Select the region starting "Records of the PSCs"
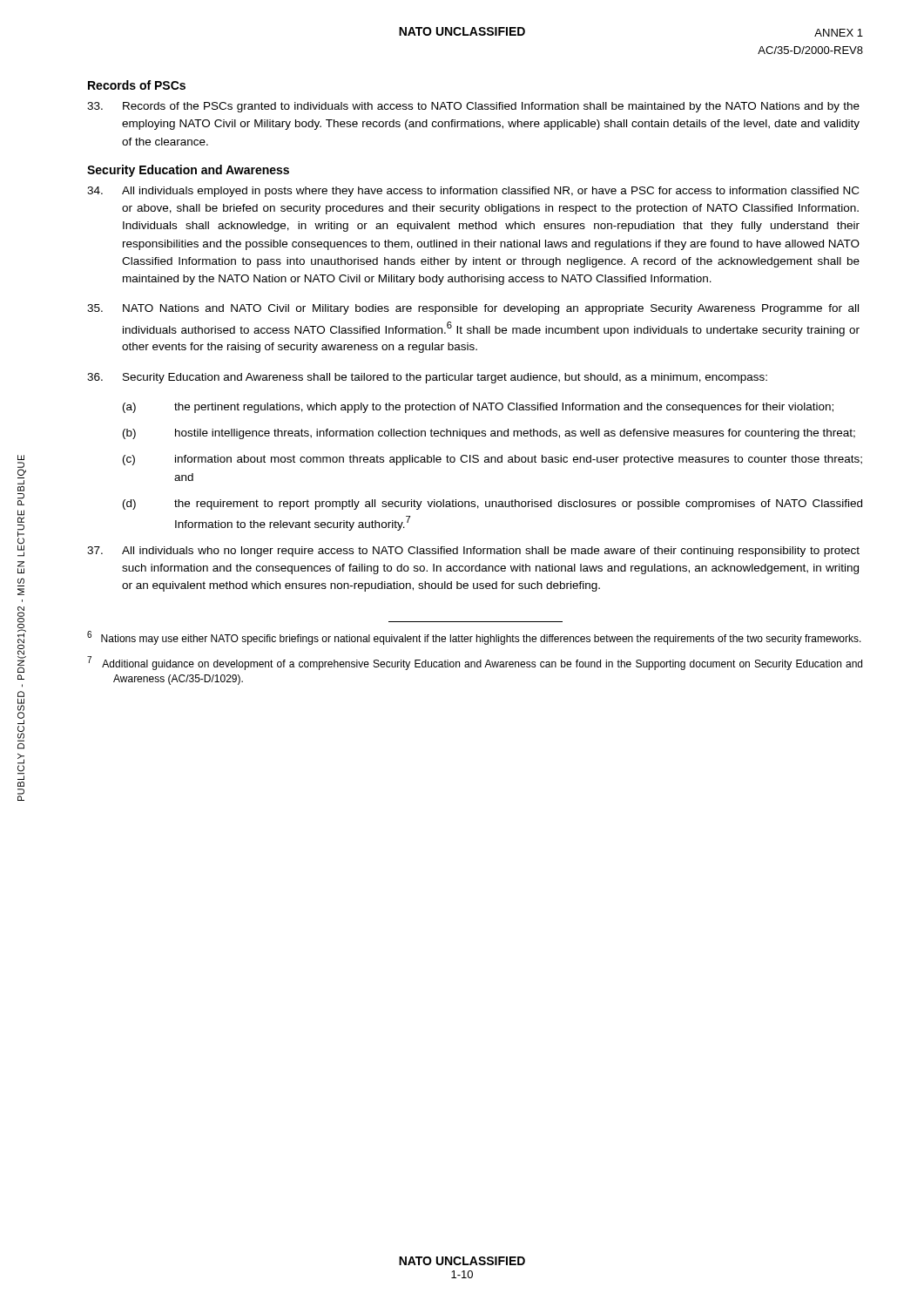The height and width of the screenshot is (1307, 924). [473, 124]
